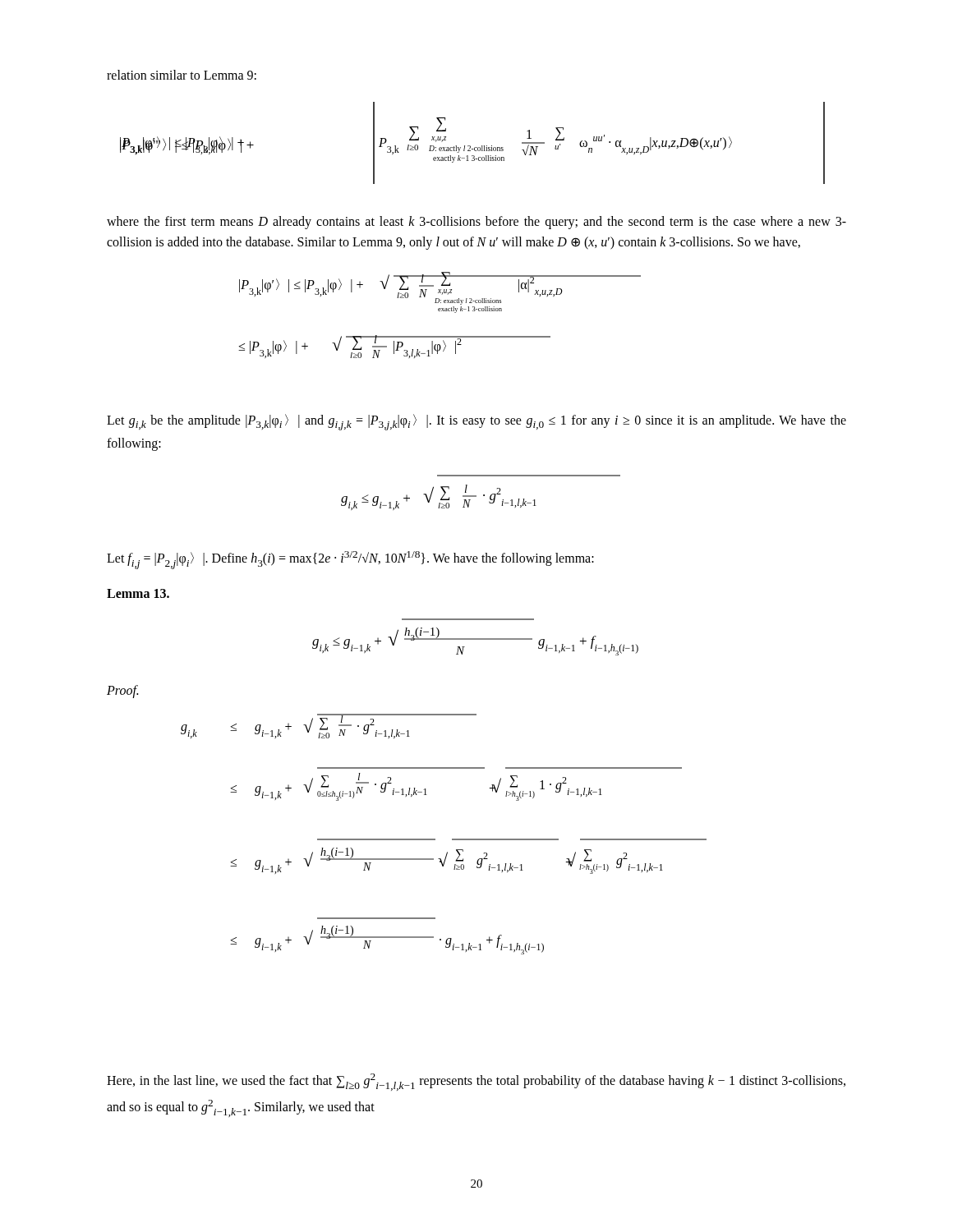Image resolution: width=953 pixels, height=1232 pixels.
Task: Locate the text block that reads "where the first term"
Action: (476, 232)
